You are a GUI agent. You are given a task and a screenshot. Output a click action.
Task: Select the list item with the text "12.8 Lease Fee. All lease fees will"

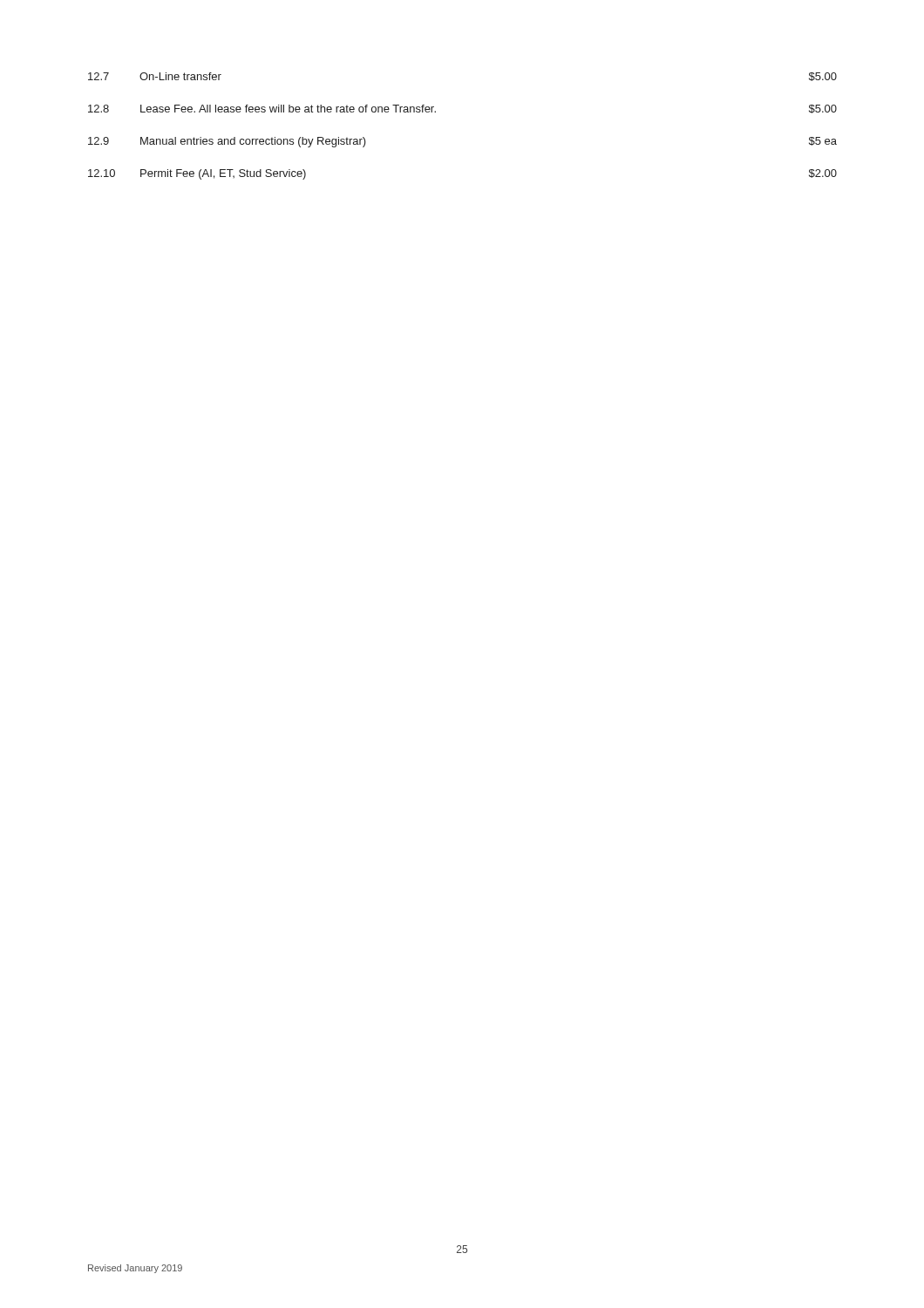tap(97, 109)
